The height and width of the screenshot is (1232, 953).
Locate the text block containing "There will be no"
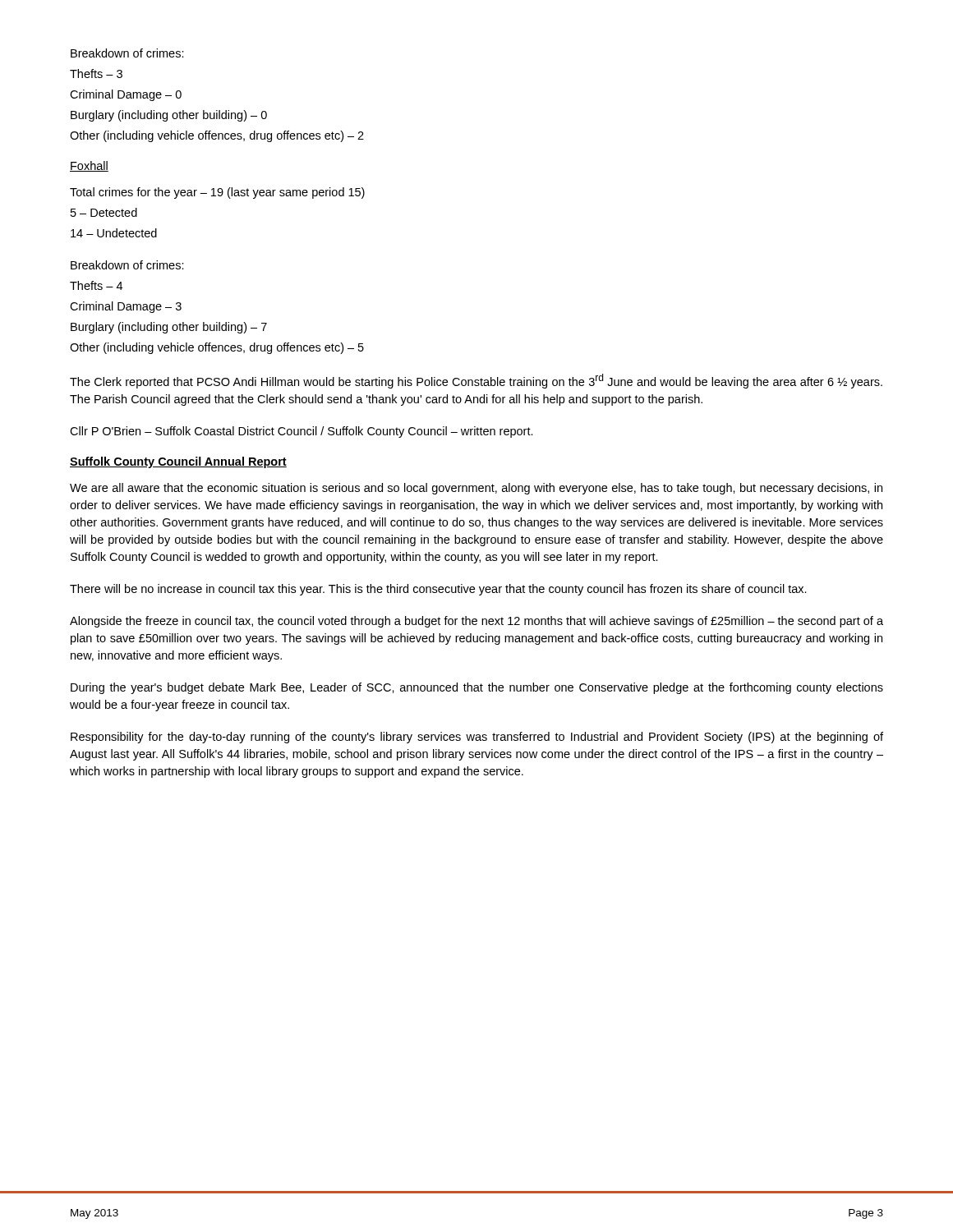click(x=476, y=589)
